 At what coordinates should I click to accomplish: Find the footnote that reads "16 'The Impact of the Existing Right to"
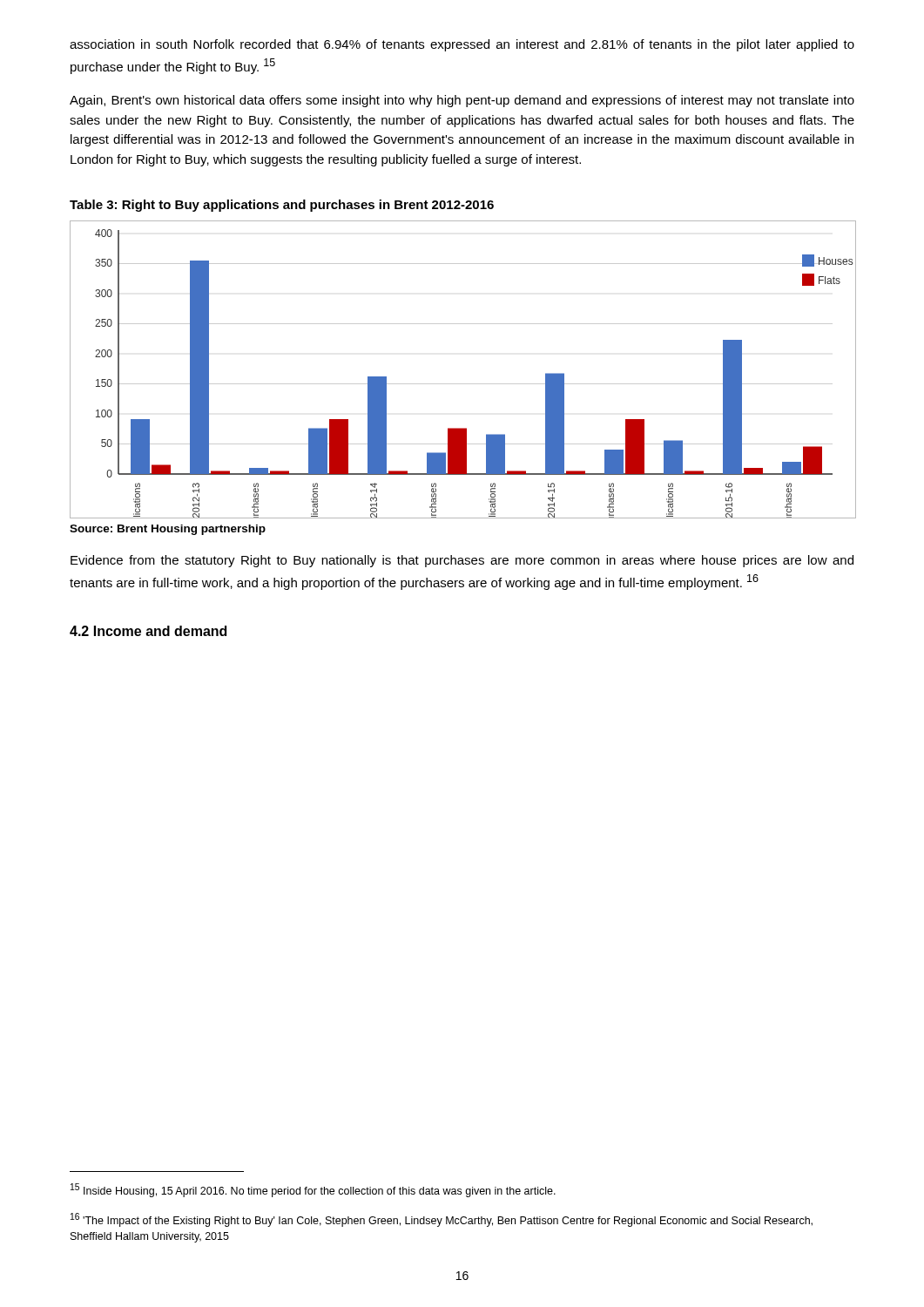[442, 1227]
